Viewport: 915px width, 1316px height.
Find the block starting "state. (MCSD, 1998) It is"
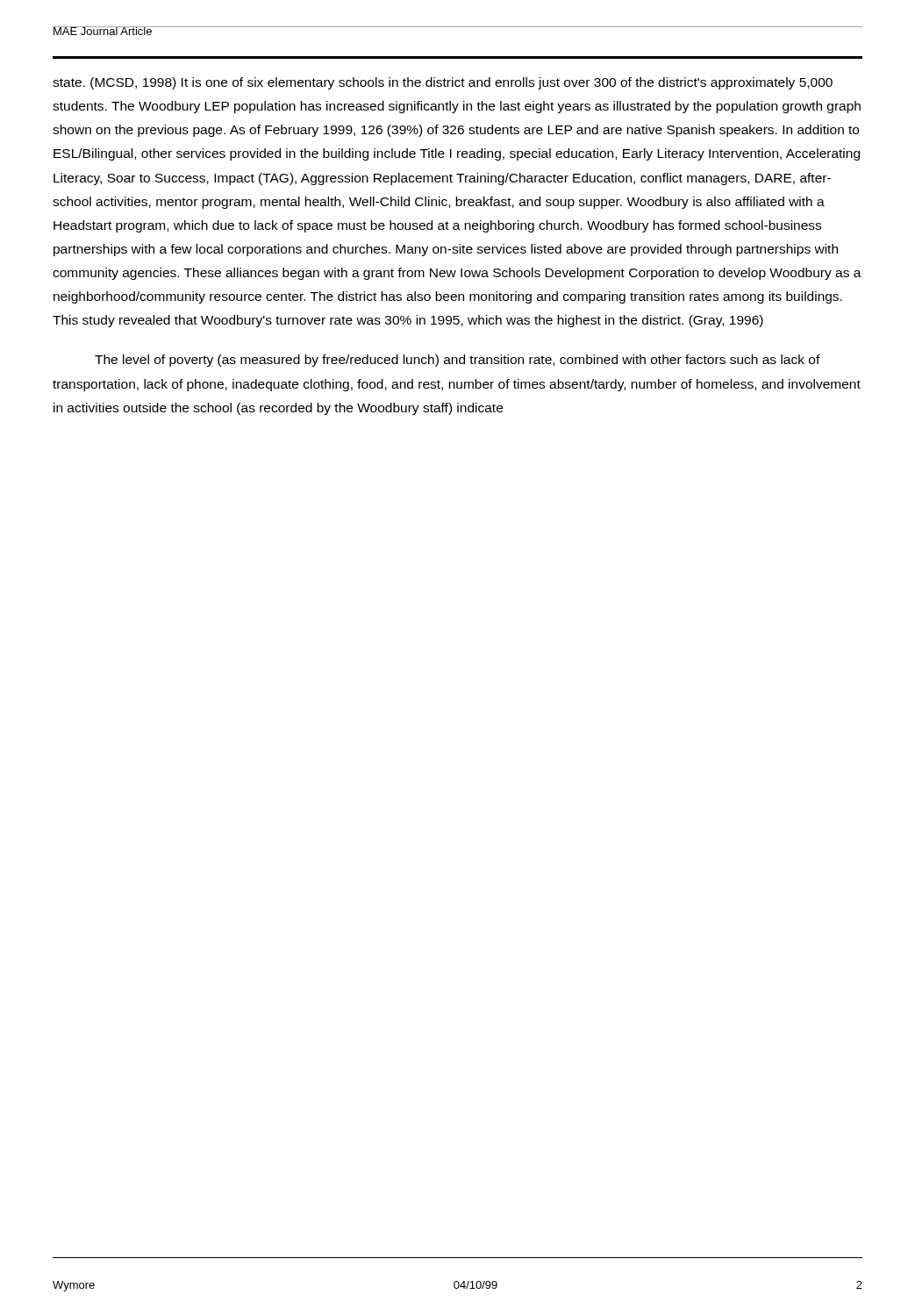[457, 201]
